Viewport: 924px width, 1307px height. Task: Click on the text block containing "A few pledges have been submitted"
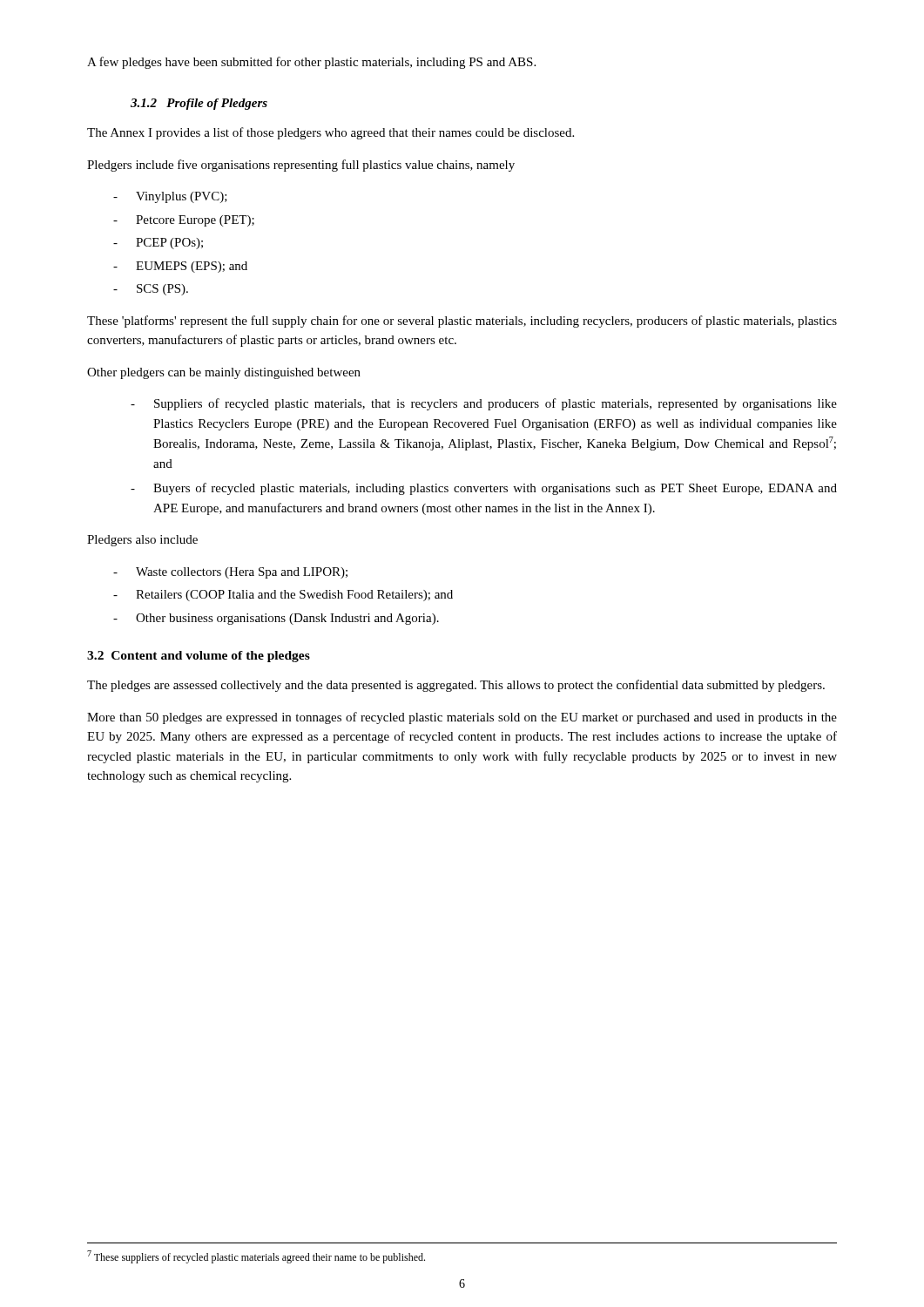(x=462, y=62)
